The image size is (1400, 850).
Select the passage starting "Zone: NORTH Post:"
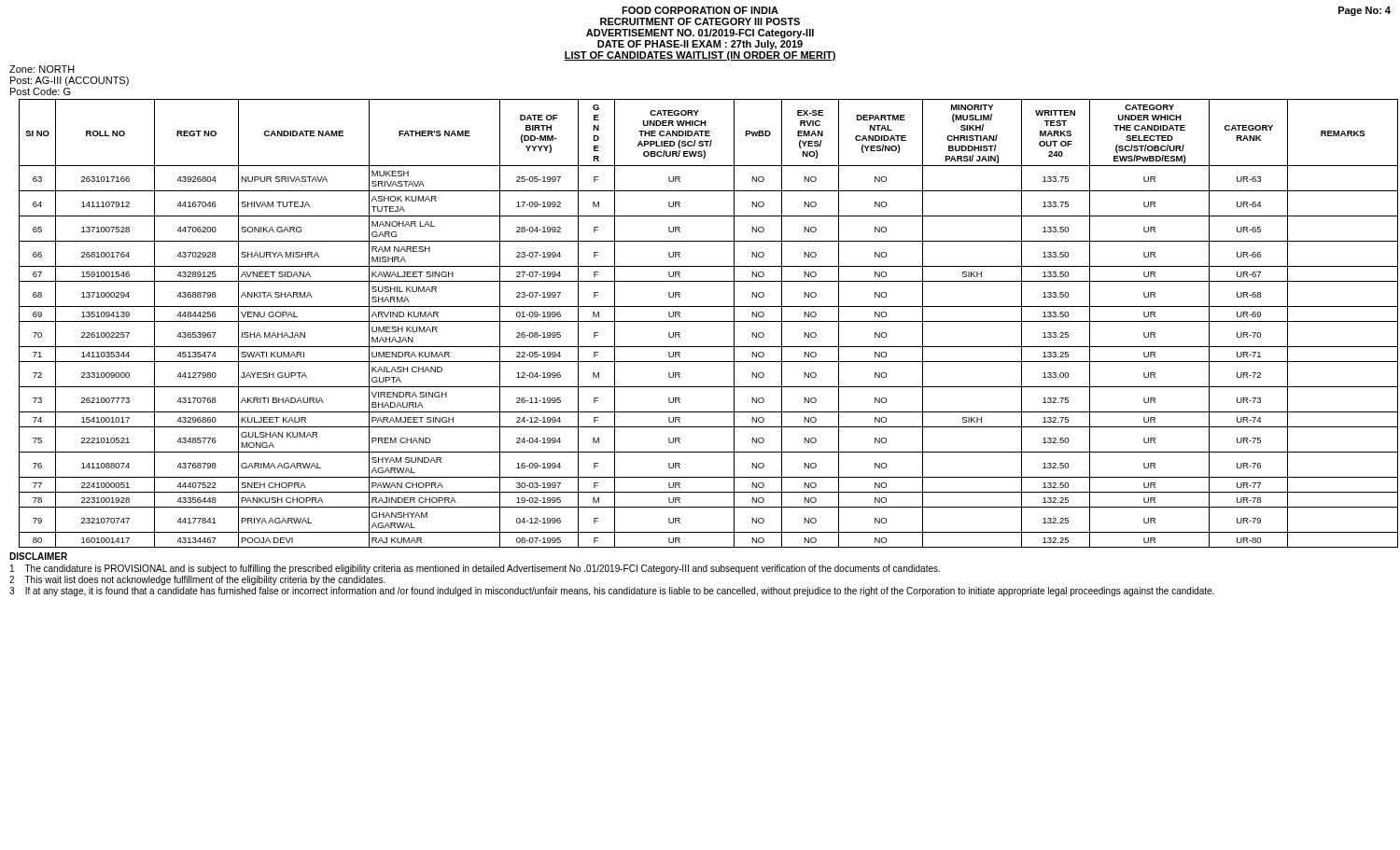(69, 80)
